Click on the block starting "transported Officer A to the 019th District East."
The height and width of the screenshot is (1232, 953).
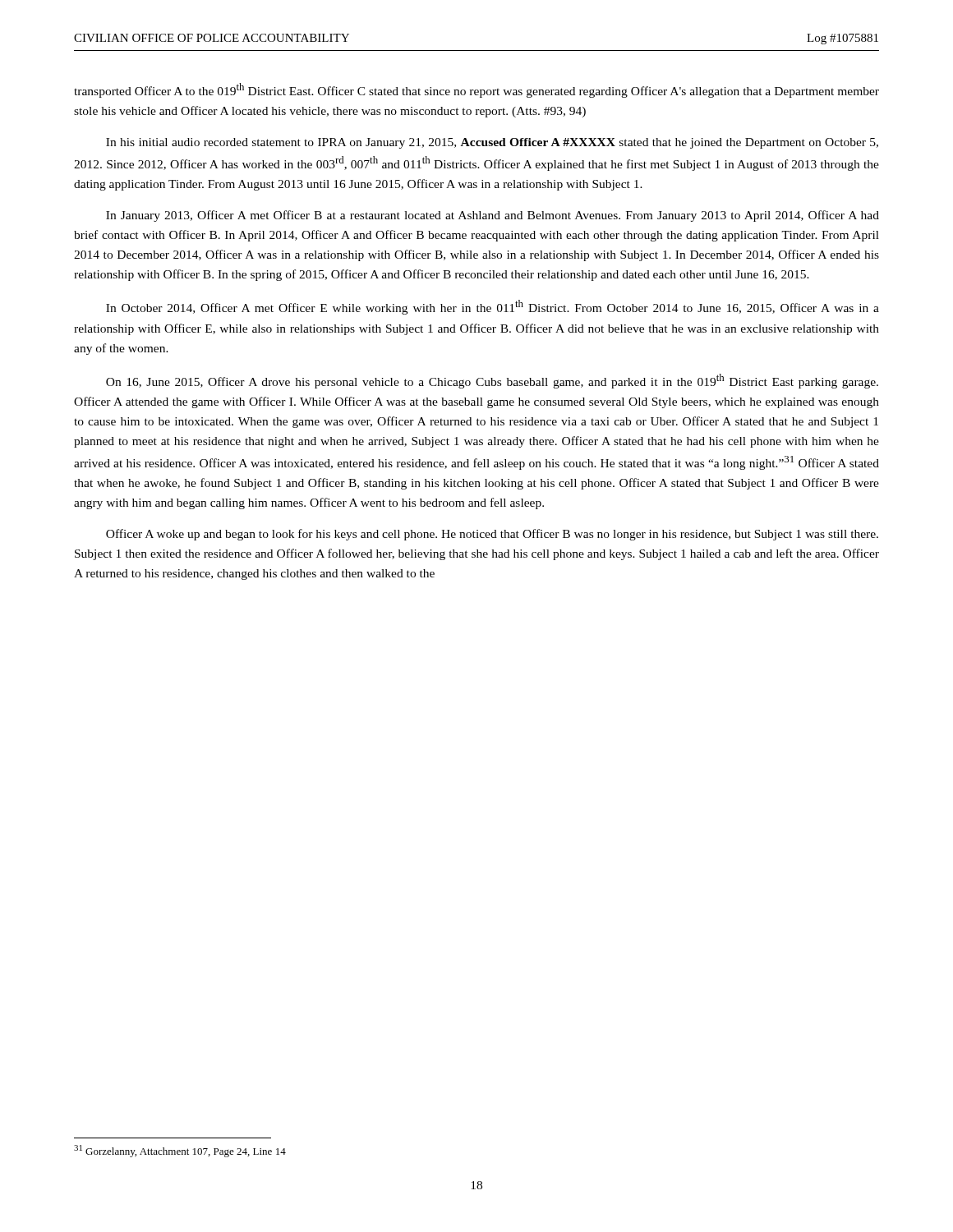point(476,100)
